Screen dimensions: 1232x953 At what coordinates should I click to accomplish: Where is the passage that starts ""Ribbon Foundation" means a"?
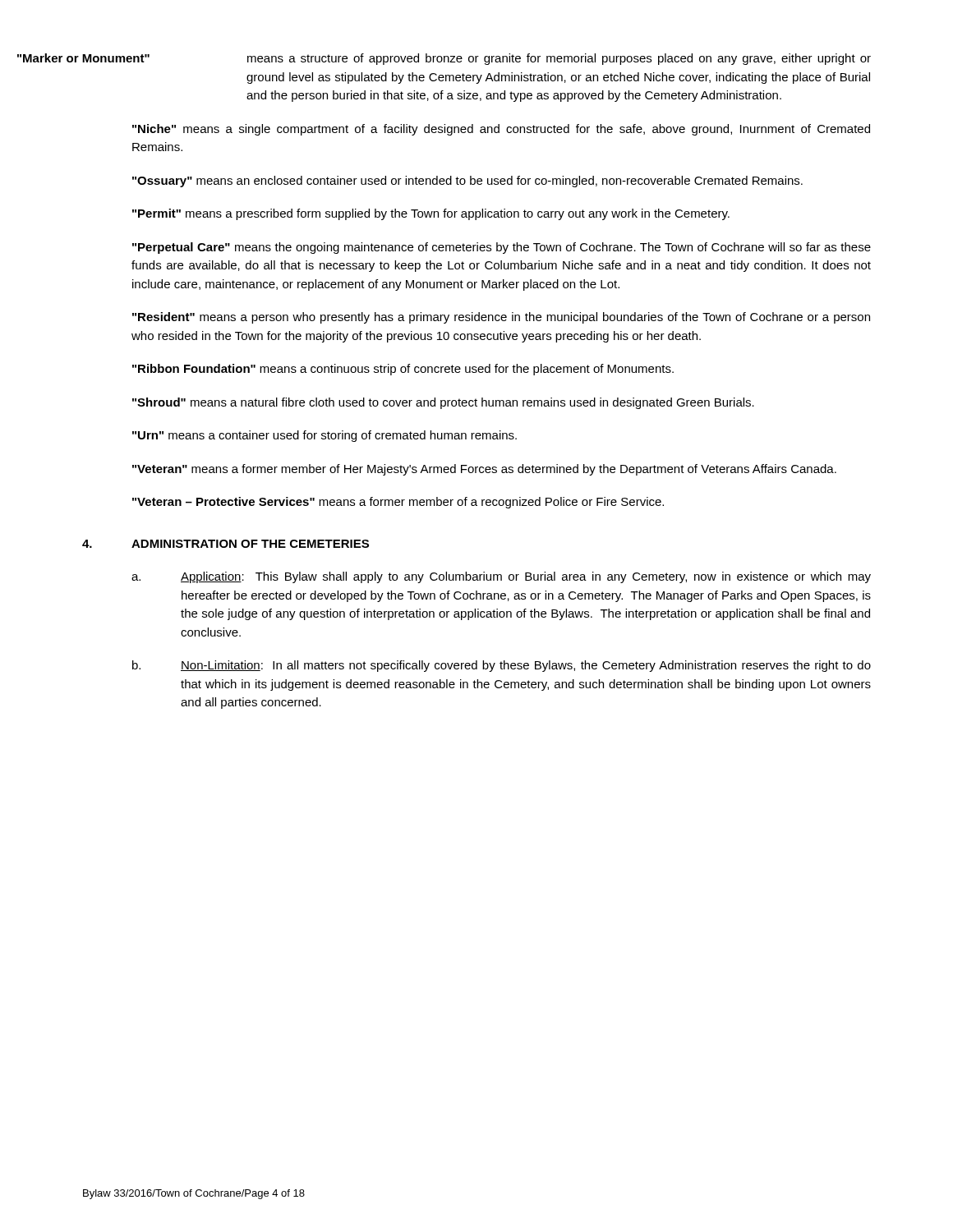coord(403,368)
